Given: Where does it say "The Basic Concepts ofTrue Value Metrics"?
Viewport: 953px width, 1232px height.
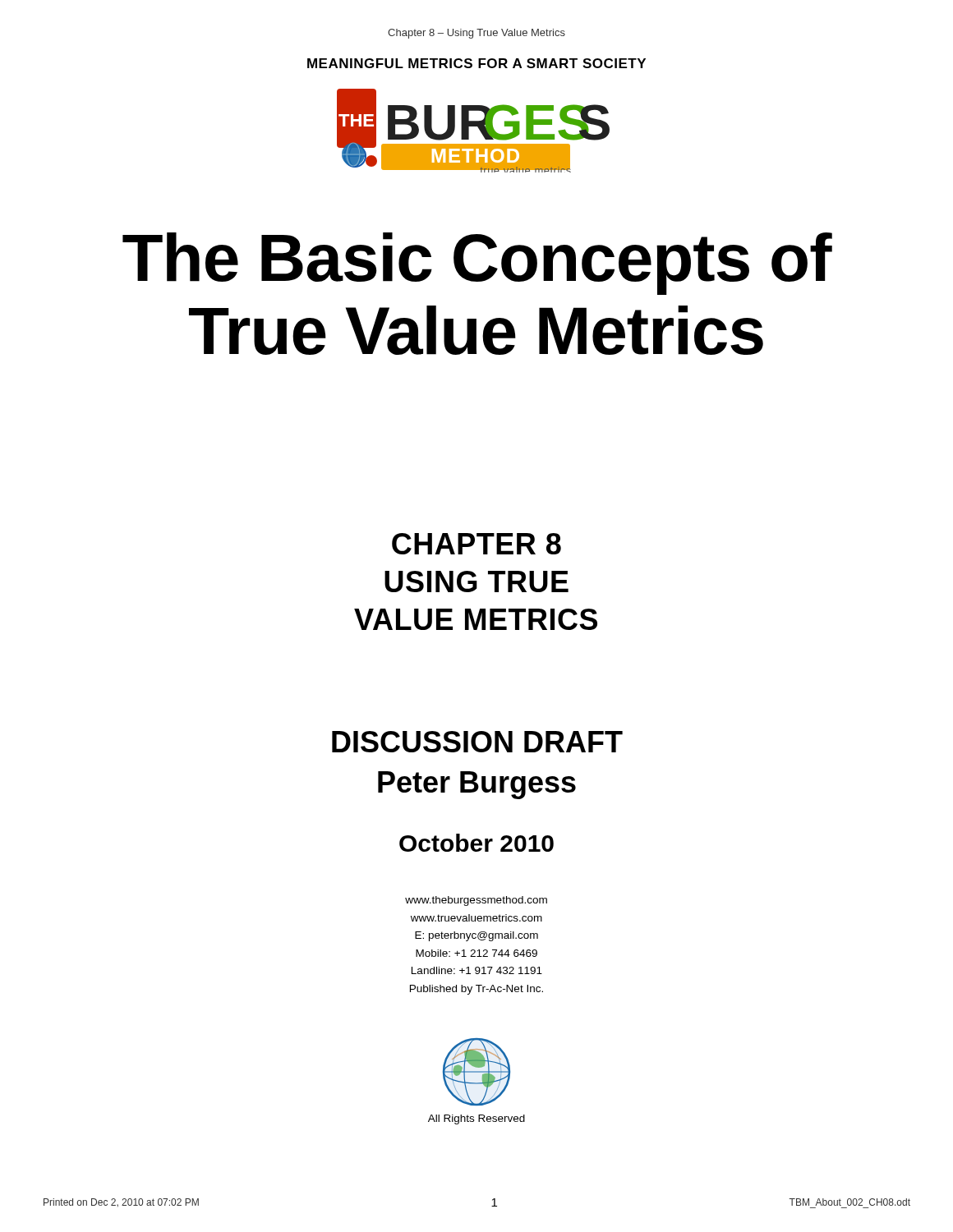Looking at the screenshot, I should pos(476,295).
